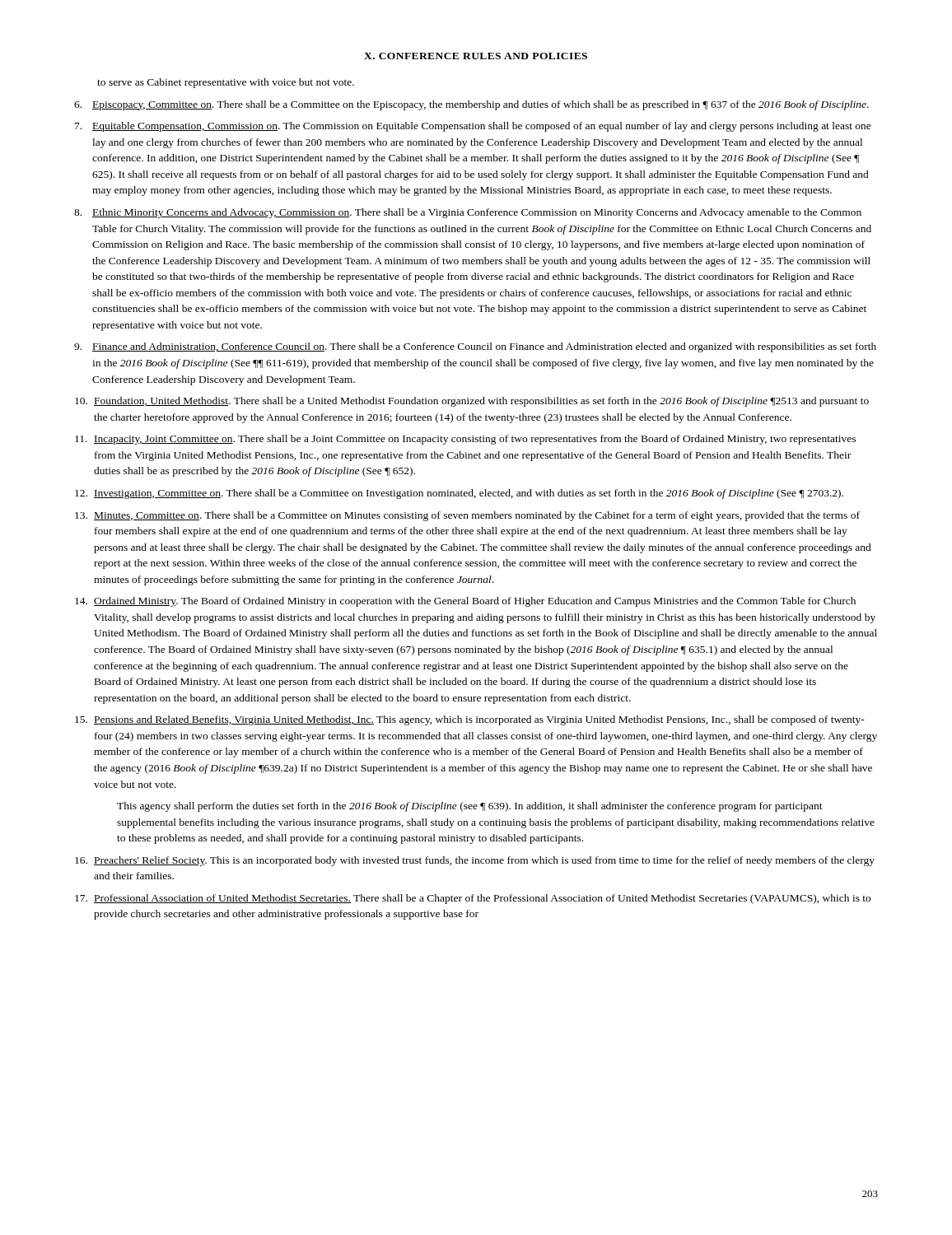This screenshot has height=1235, width=952.
Task: Click on the block starting "8. Ethnic Minority Concerns and Advocacy, Commission"
Action: point(476,269)
